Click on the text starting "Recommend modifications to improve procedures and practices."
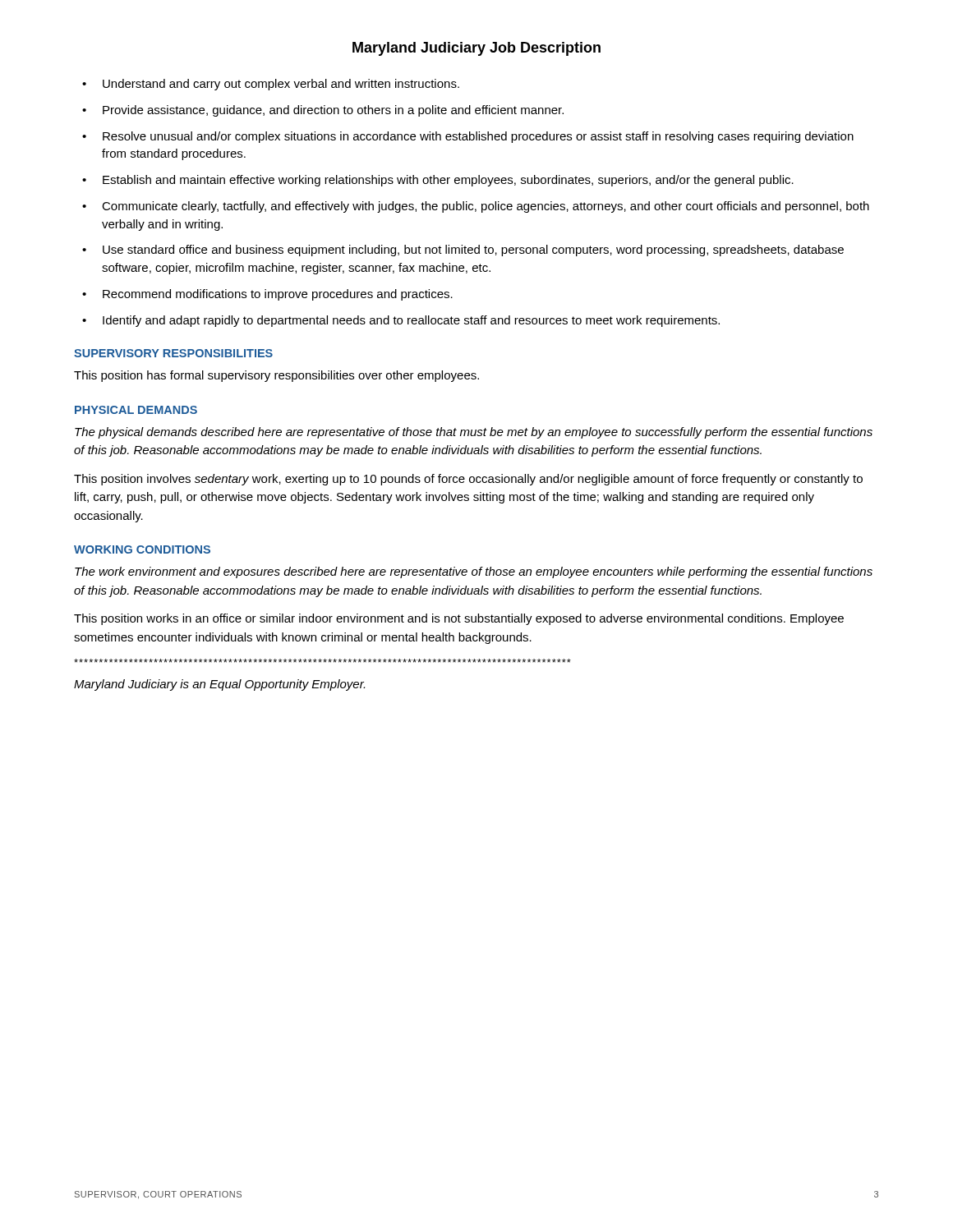Image resolution: width=953 pixels, height=1232 pixels. pyautogui.click(x=278, y=295)
